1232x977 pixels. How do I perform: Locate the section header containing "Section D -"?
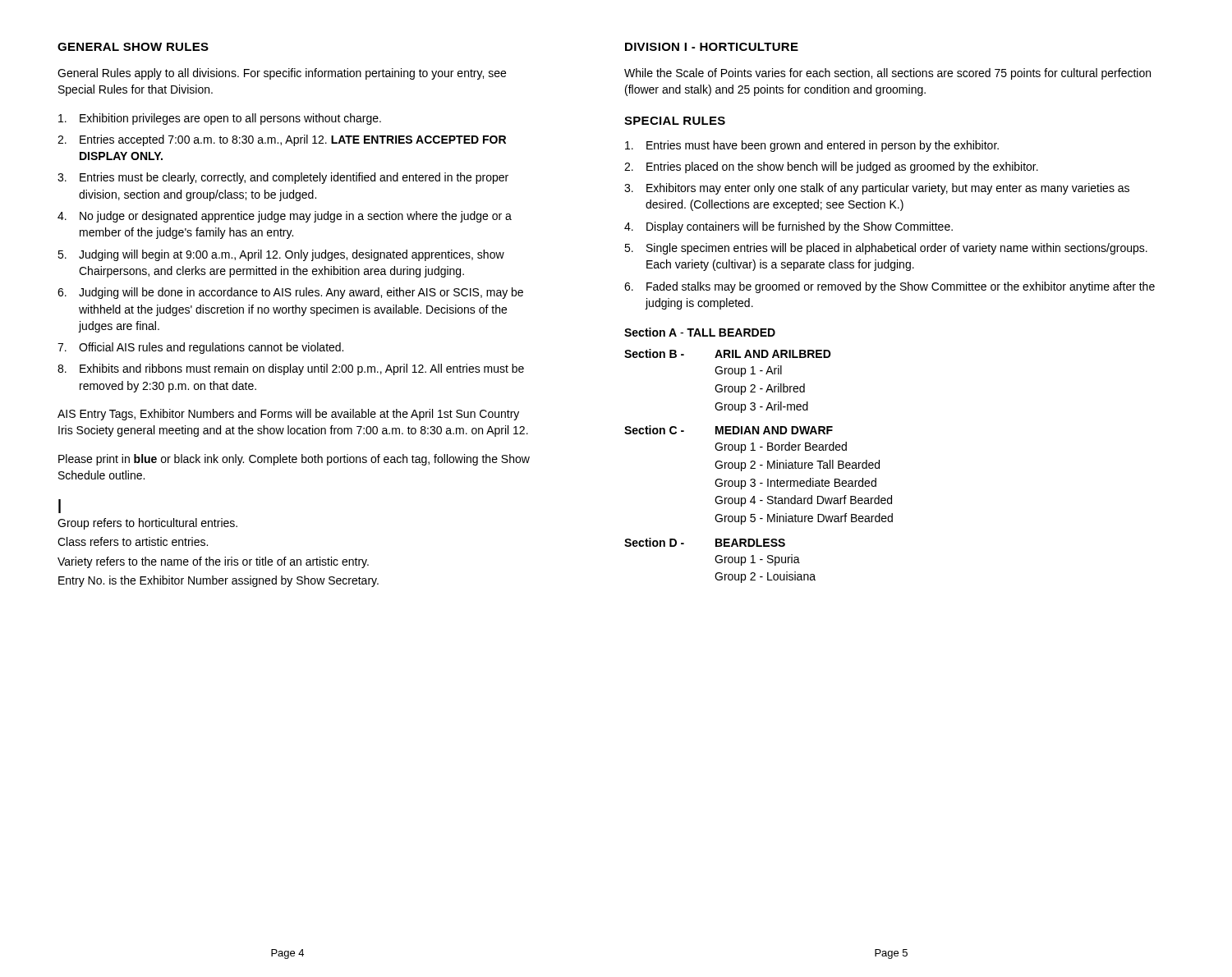(x=654, y=542)
